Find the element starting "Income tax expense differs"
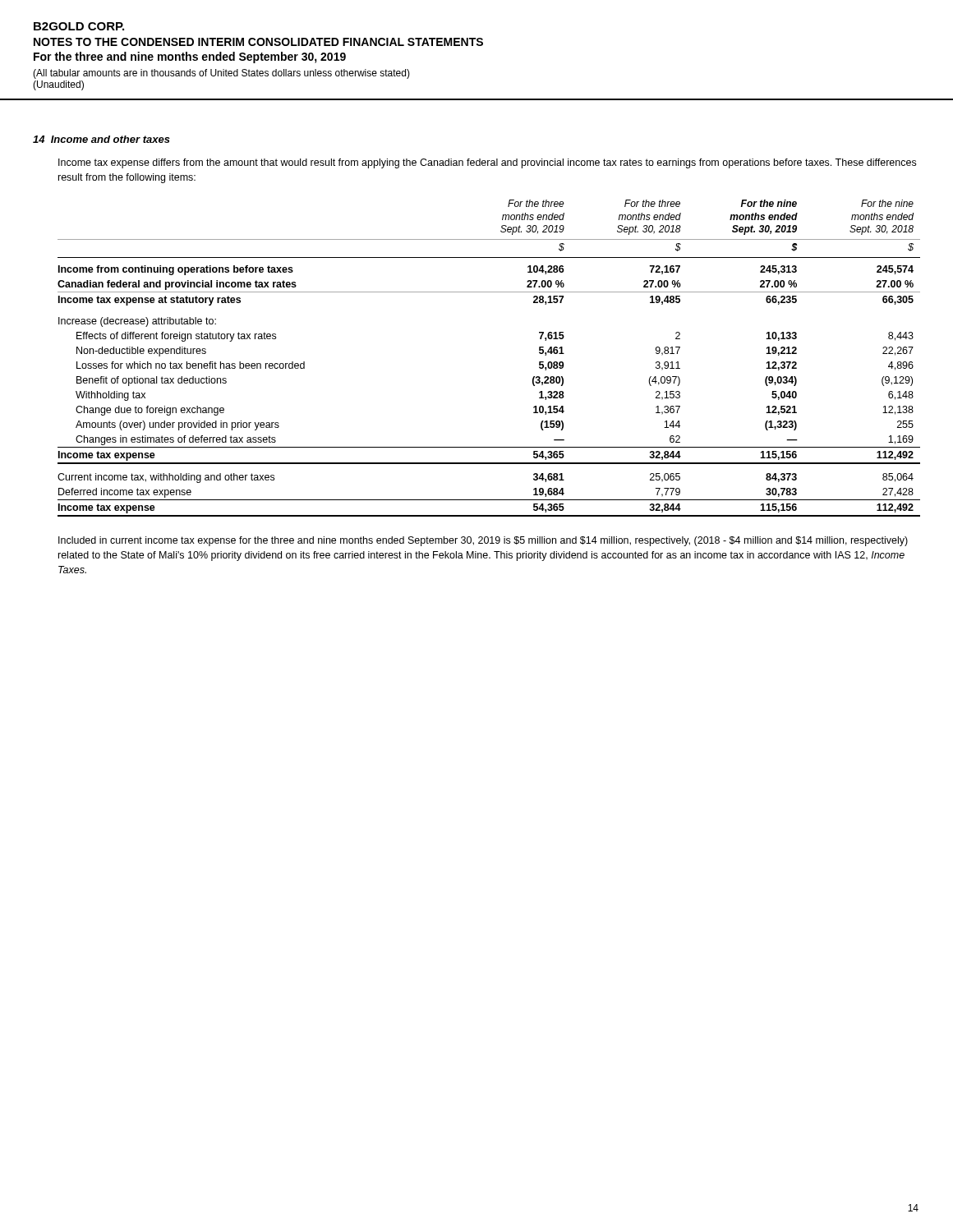Image resolution: width=953 pixels, height=1232 pixels. [x=487, y=170]
